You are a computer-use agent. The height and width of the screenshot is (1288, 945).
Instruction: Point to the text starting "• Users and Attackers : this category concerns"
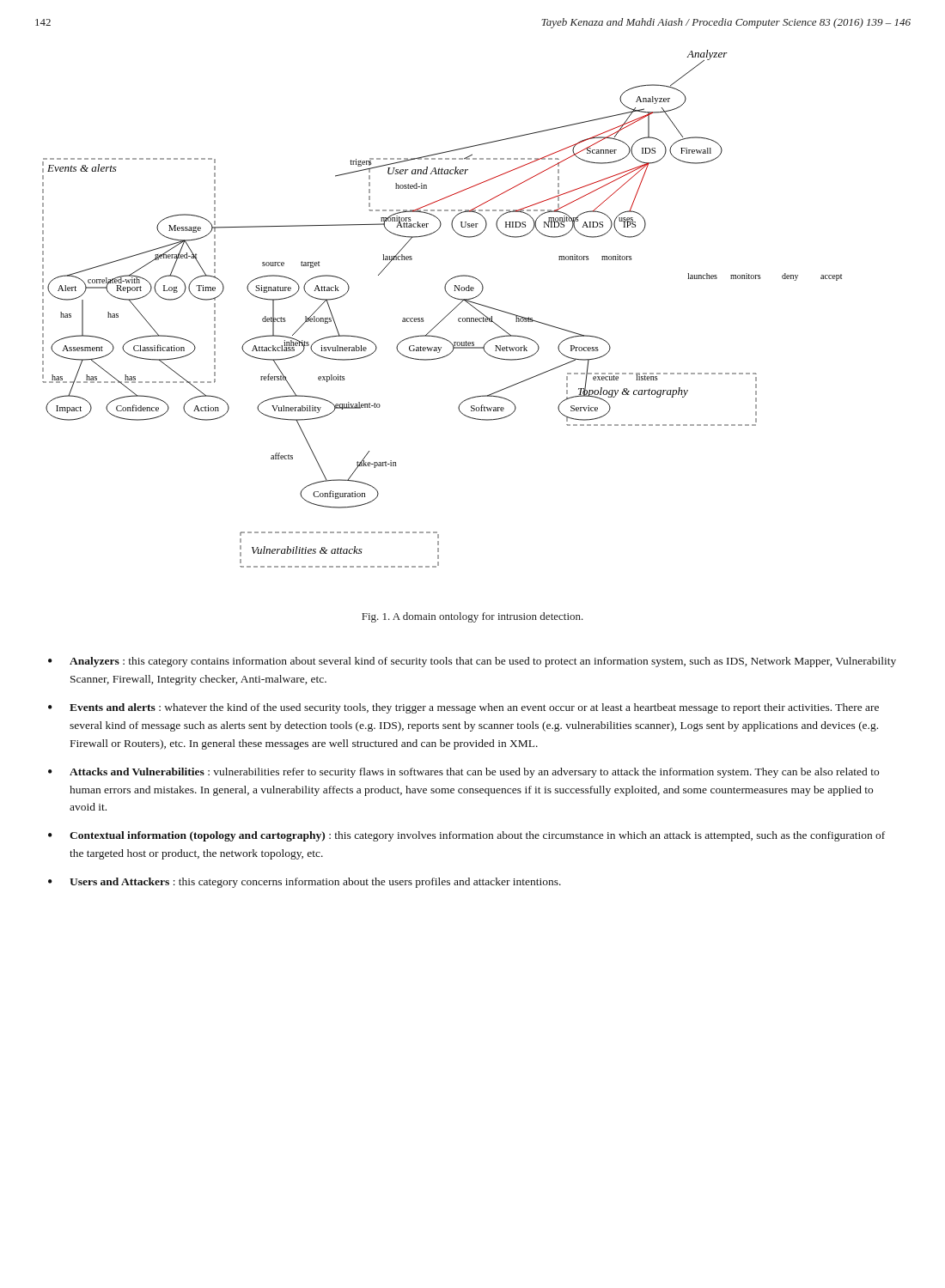pyautogui.click(x=472, y=883)
